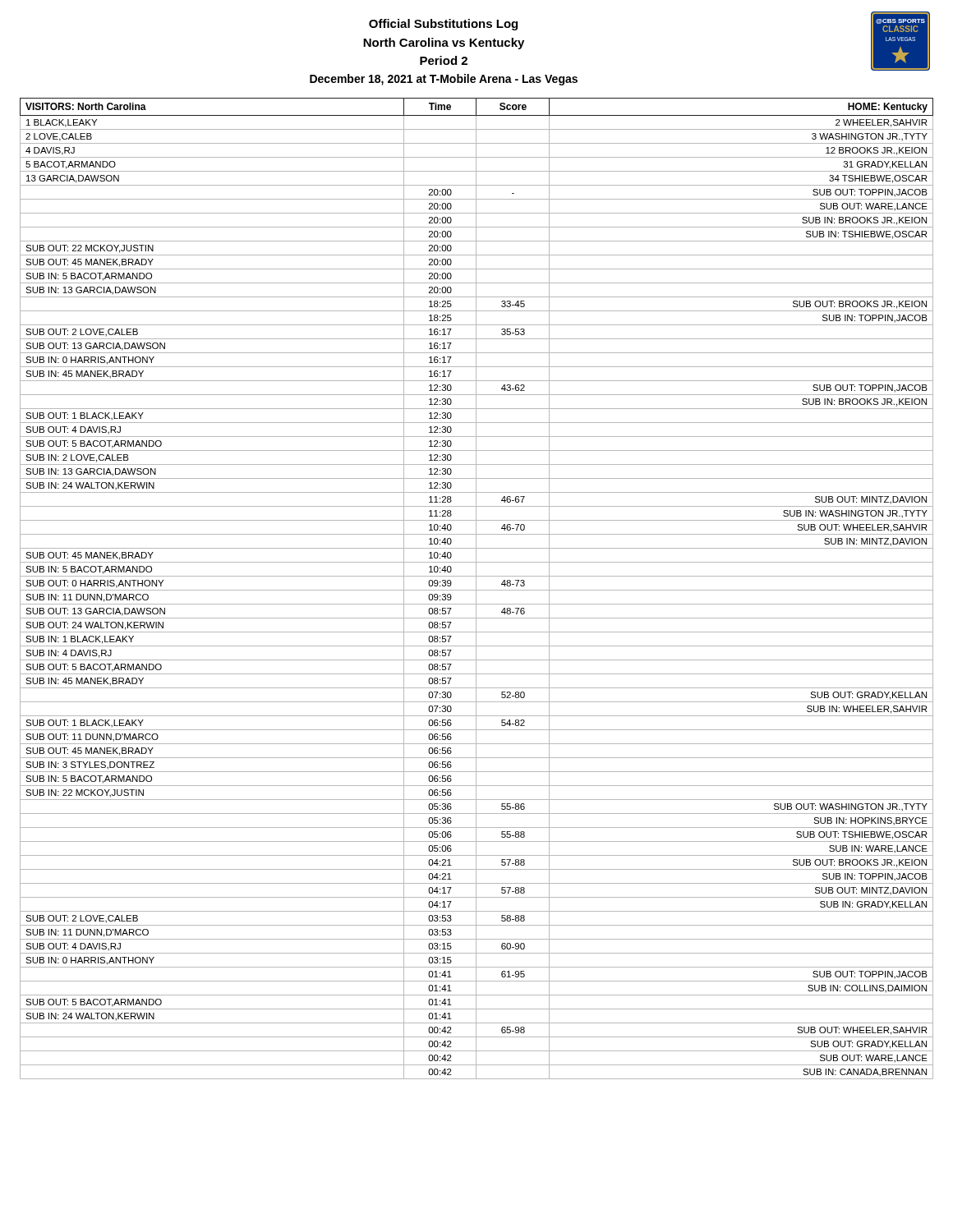Locate the table
The image size is (953, 1232).
(476, 588)
